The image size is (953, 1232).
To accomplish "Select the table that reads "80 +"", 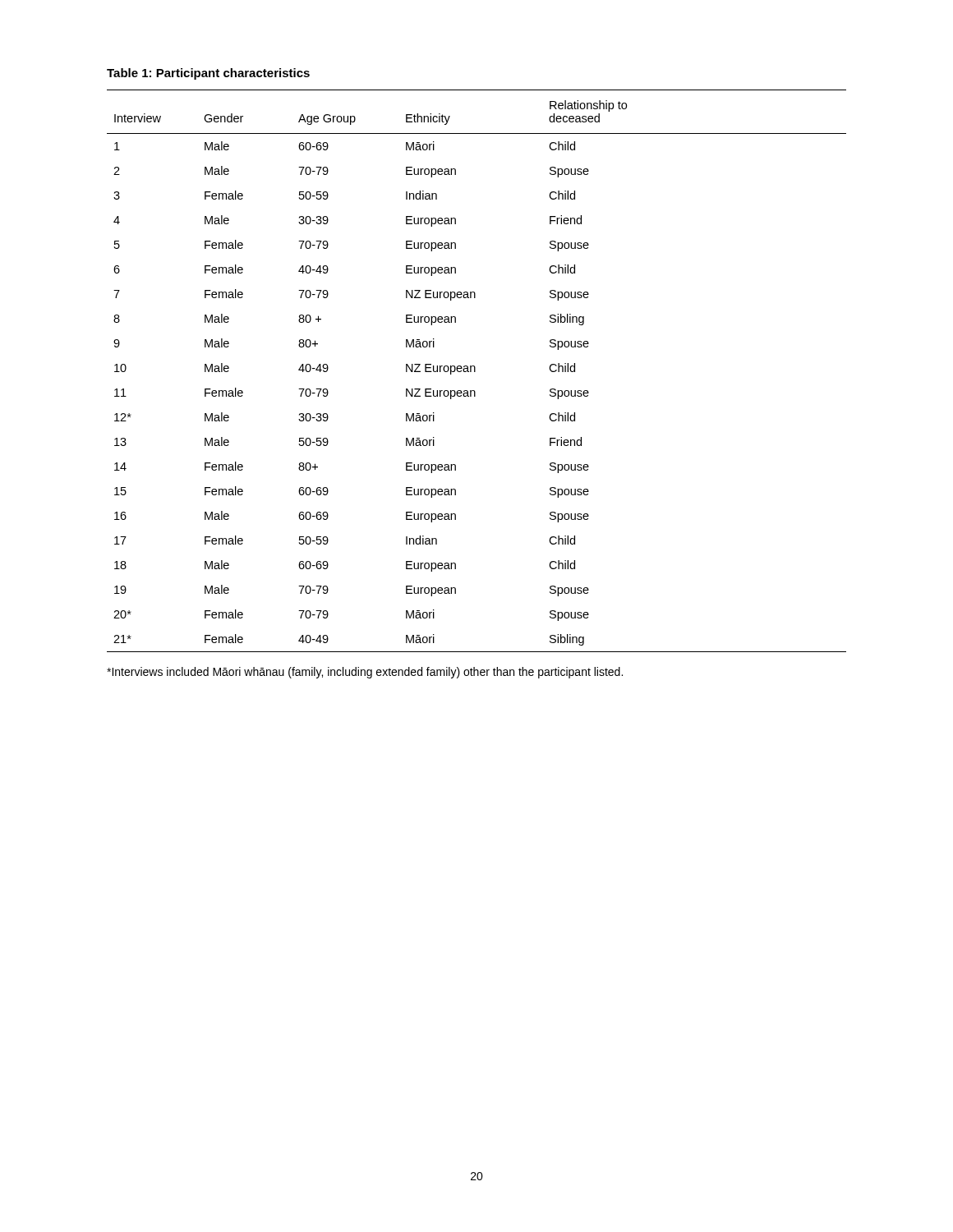I will click(476, 371).
